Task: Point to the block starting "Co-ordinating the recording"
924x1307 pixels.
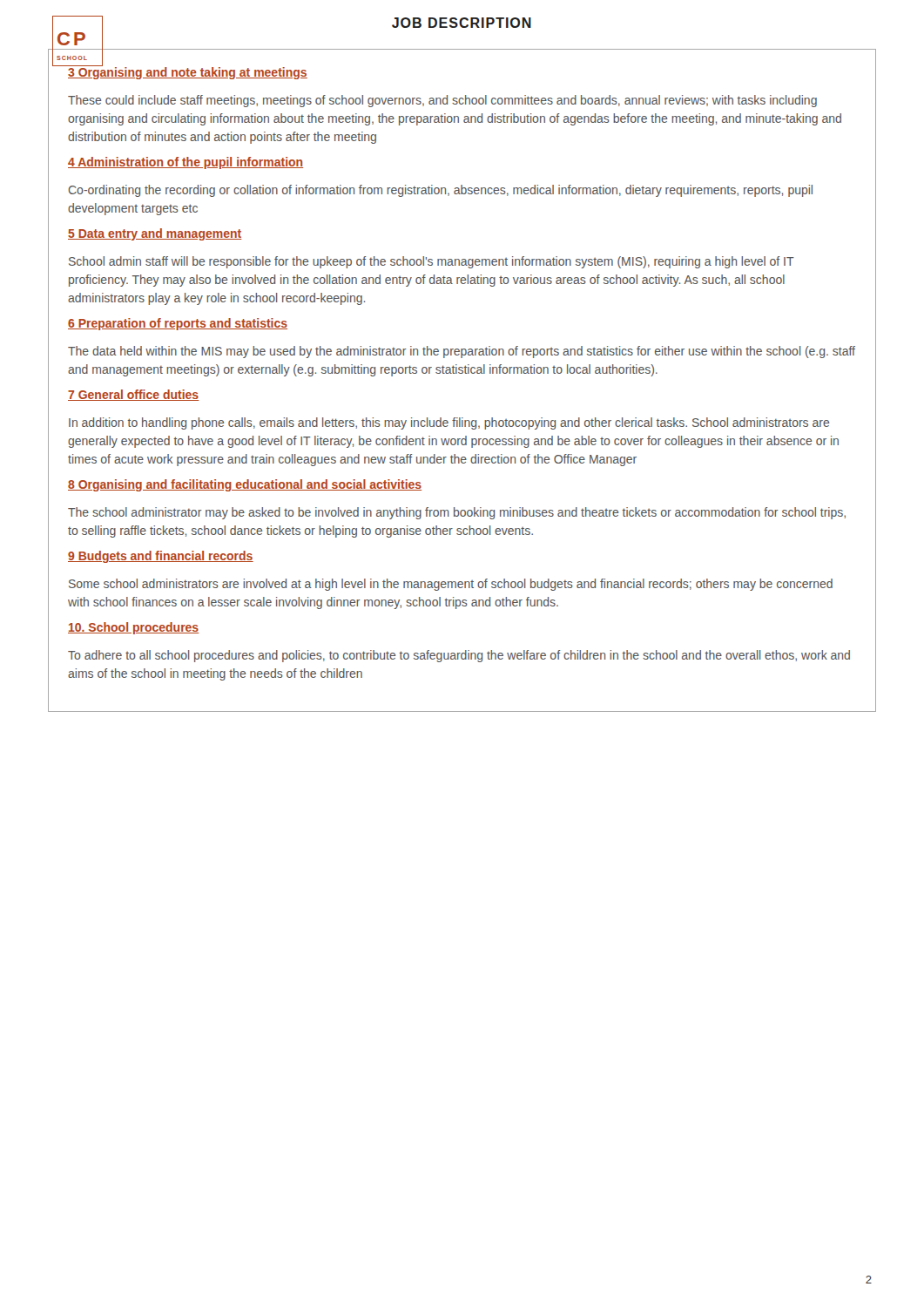Action: (462, 200)
